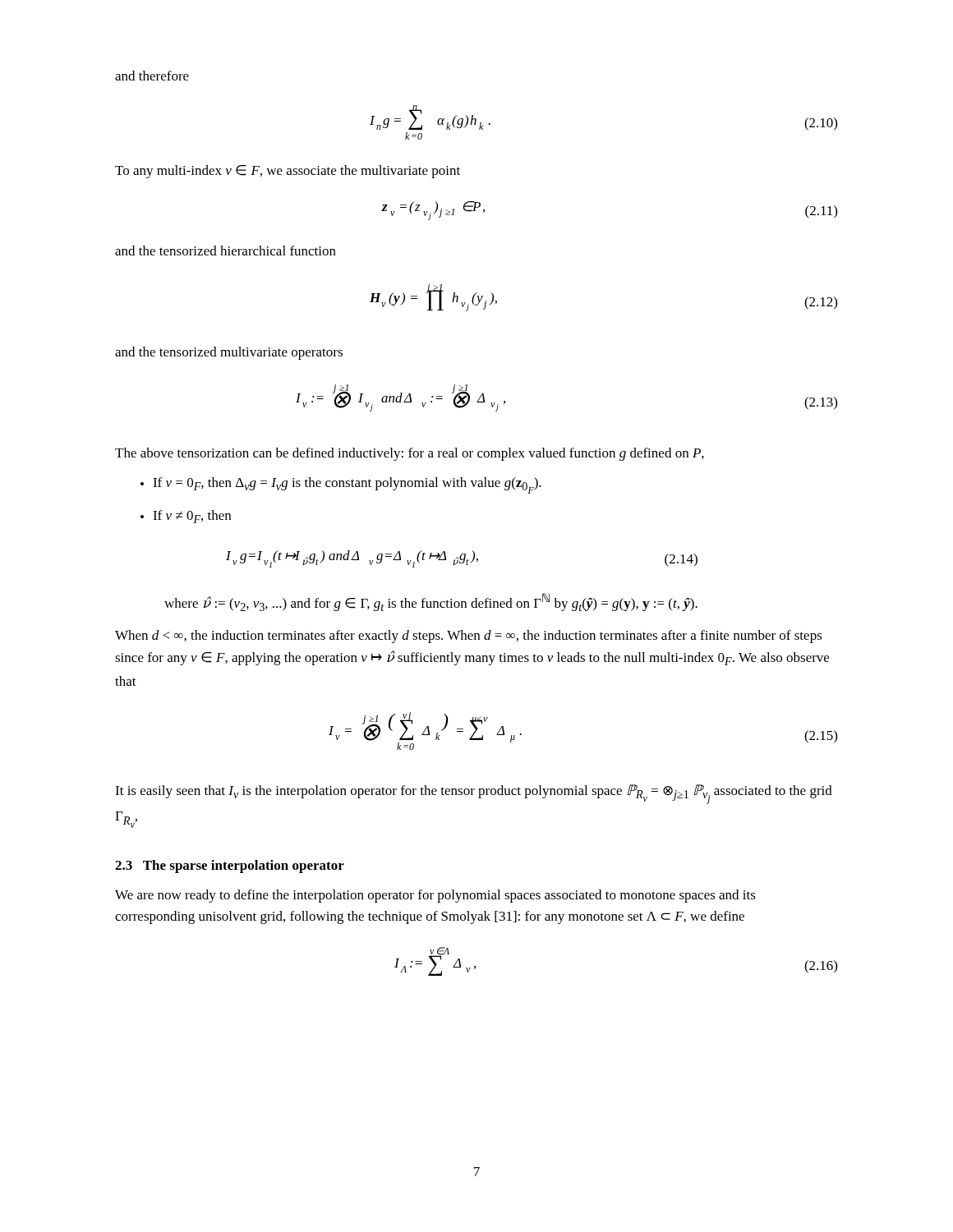Image resolution: width=953 pixels, height=1232 pixels.
Task: Select the block starting "z ν = ( z"
Action: pos(436,211)
